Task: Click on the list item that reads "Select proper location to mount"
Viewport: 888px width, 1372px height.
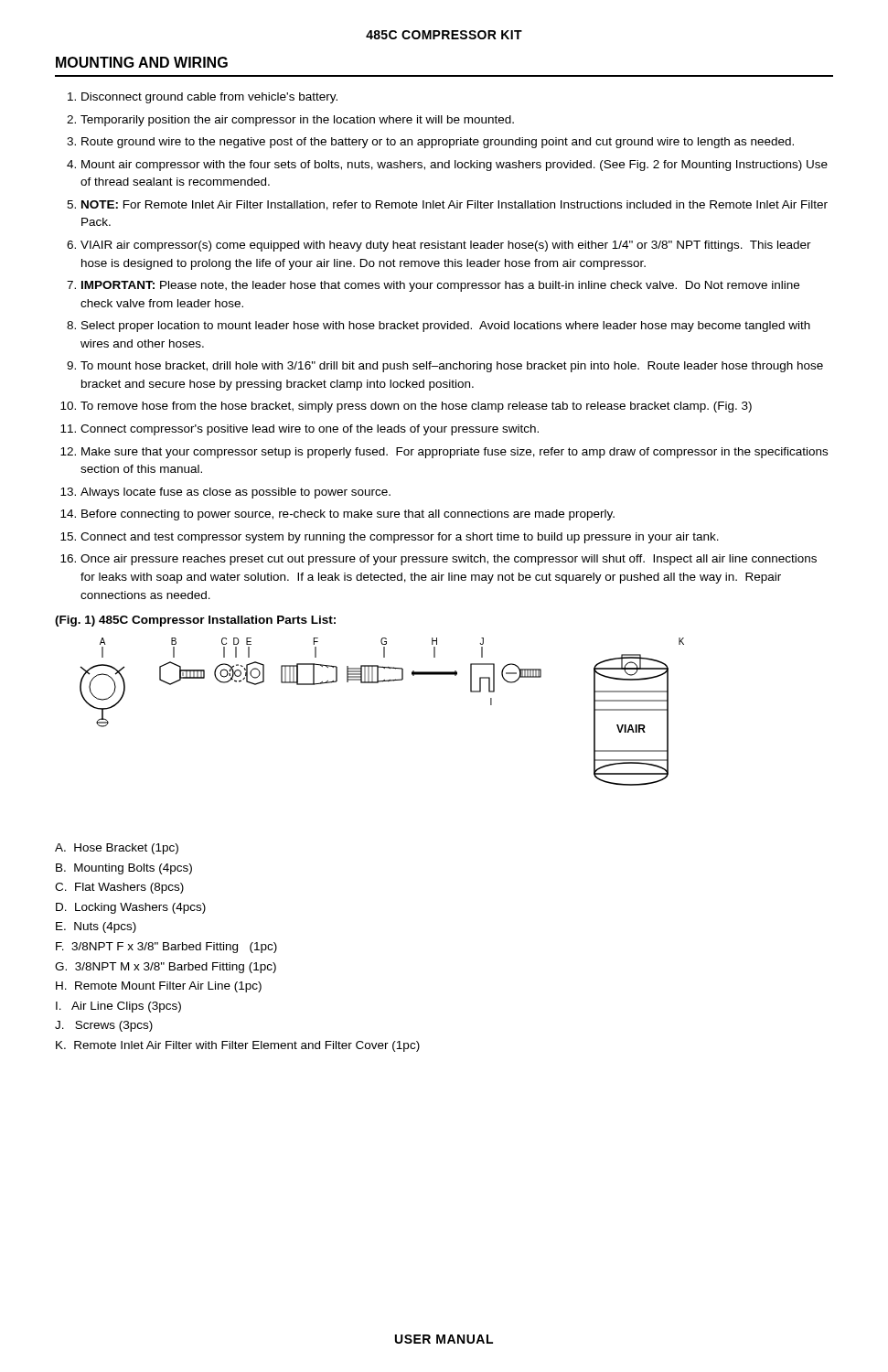Action: click(445, 334)
